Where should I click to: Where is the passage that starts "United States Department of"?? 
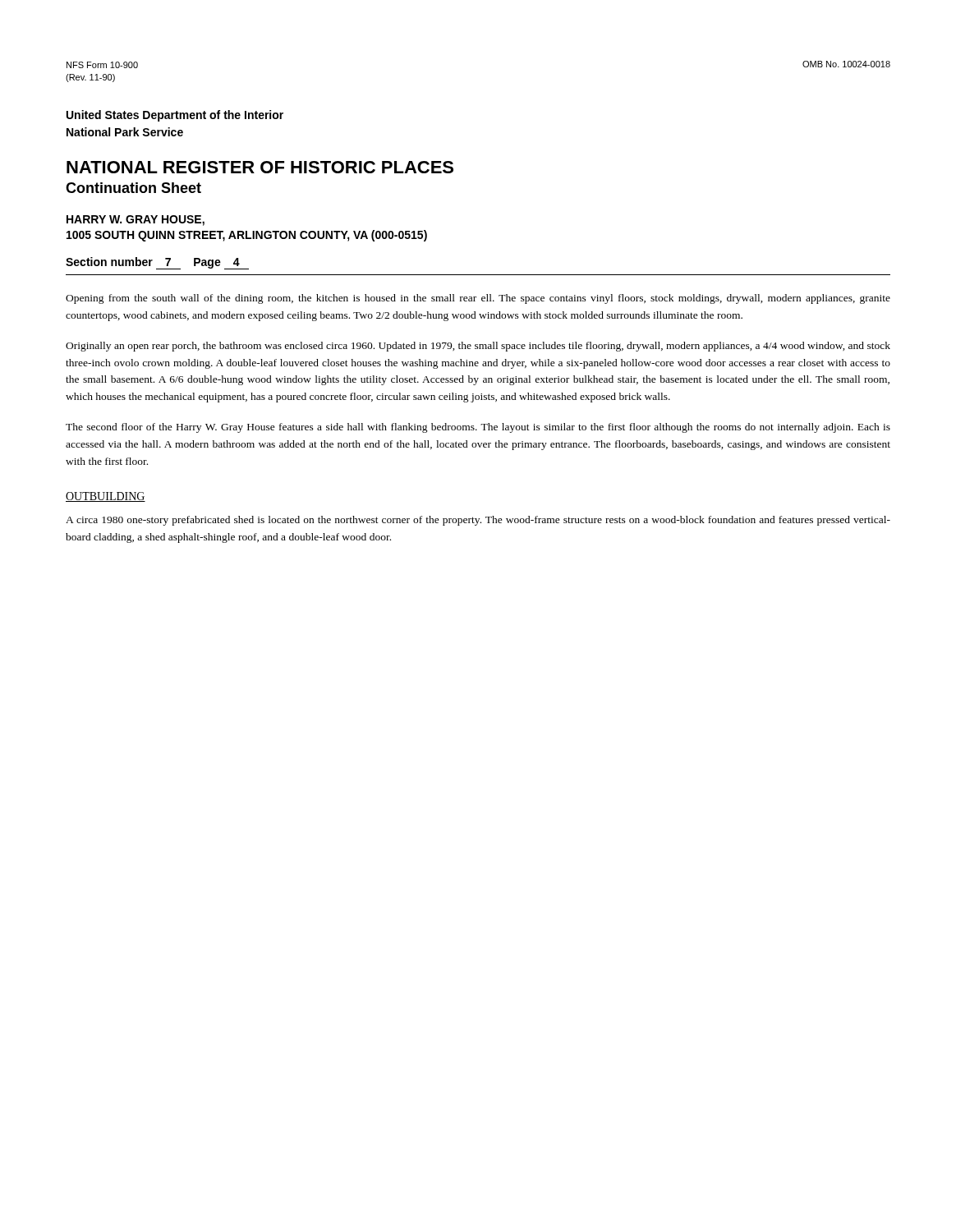point(175,124)
